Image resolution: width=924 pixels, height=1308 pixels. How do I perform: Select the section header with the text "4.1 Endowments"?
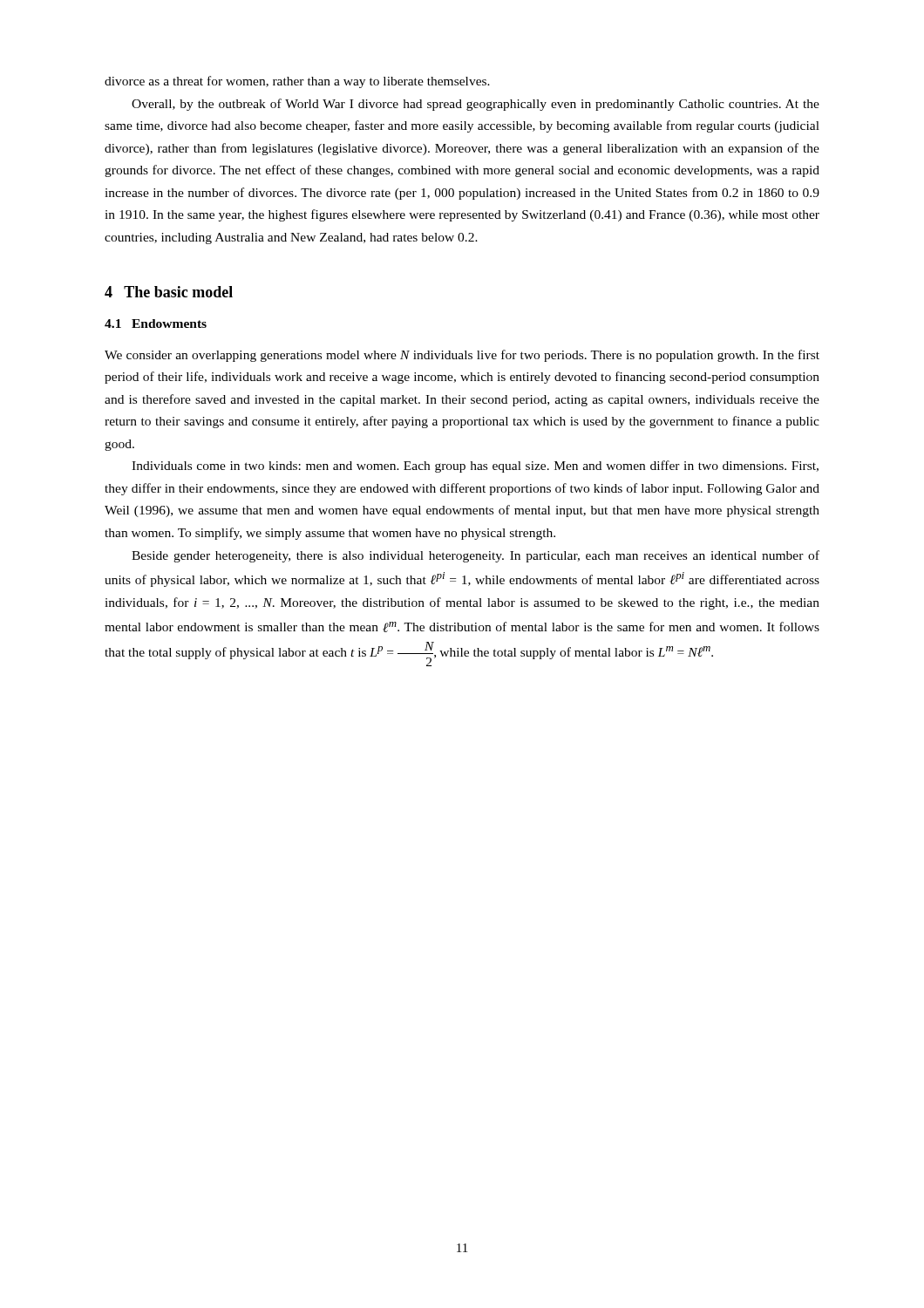(x=156, y=323)
